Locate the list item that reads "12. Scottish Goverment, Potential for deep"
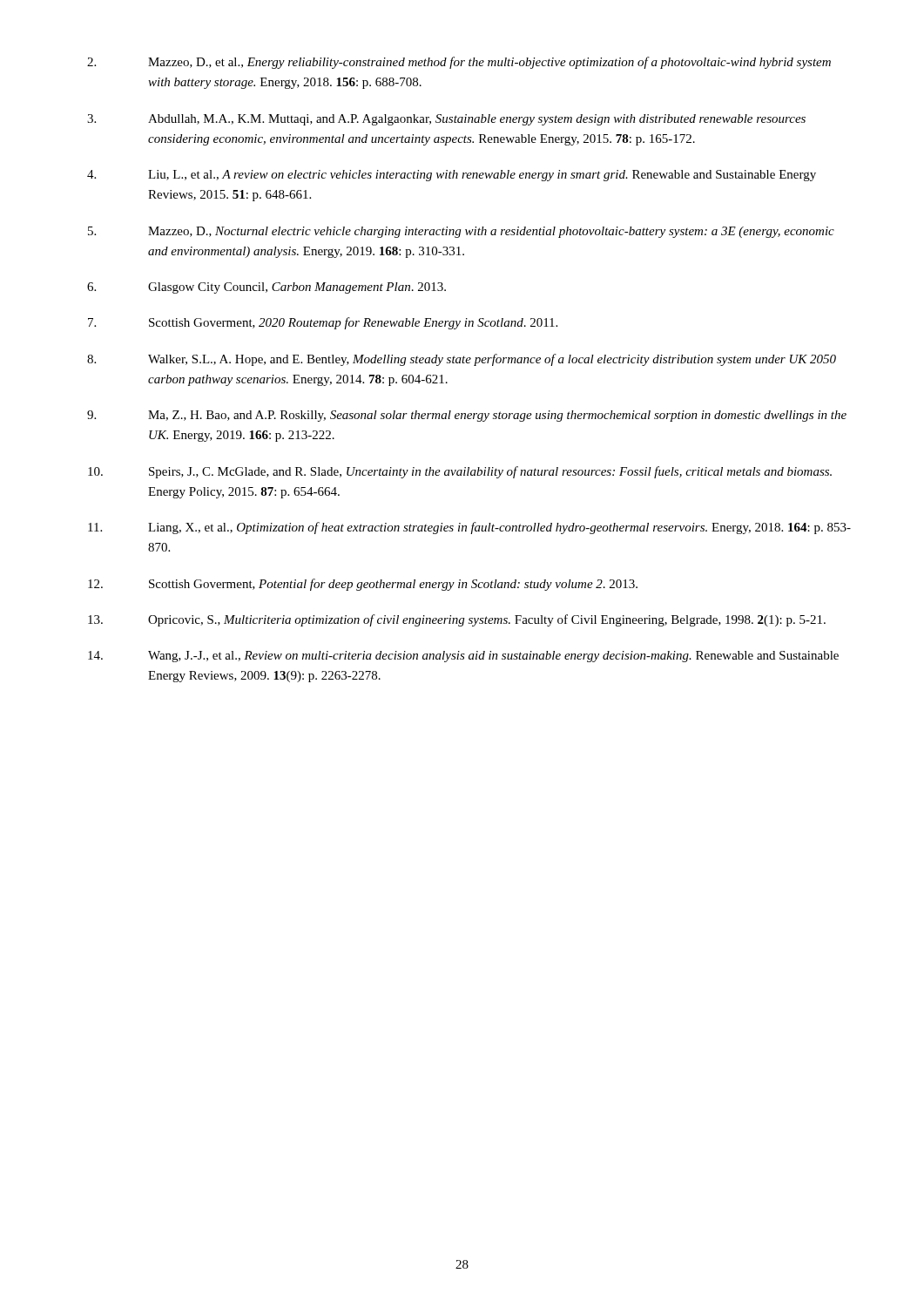The width and height of the screenshot is (924, 1307). pyautogui.click(x=471, y=584)
